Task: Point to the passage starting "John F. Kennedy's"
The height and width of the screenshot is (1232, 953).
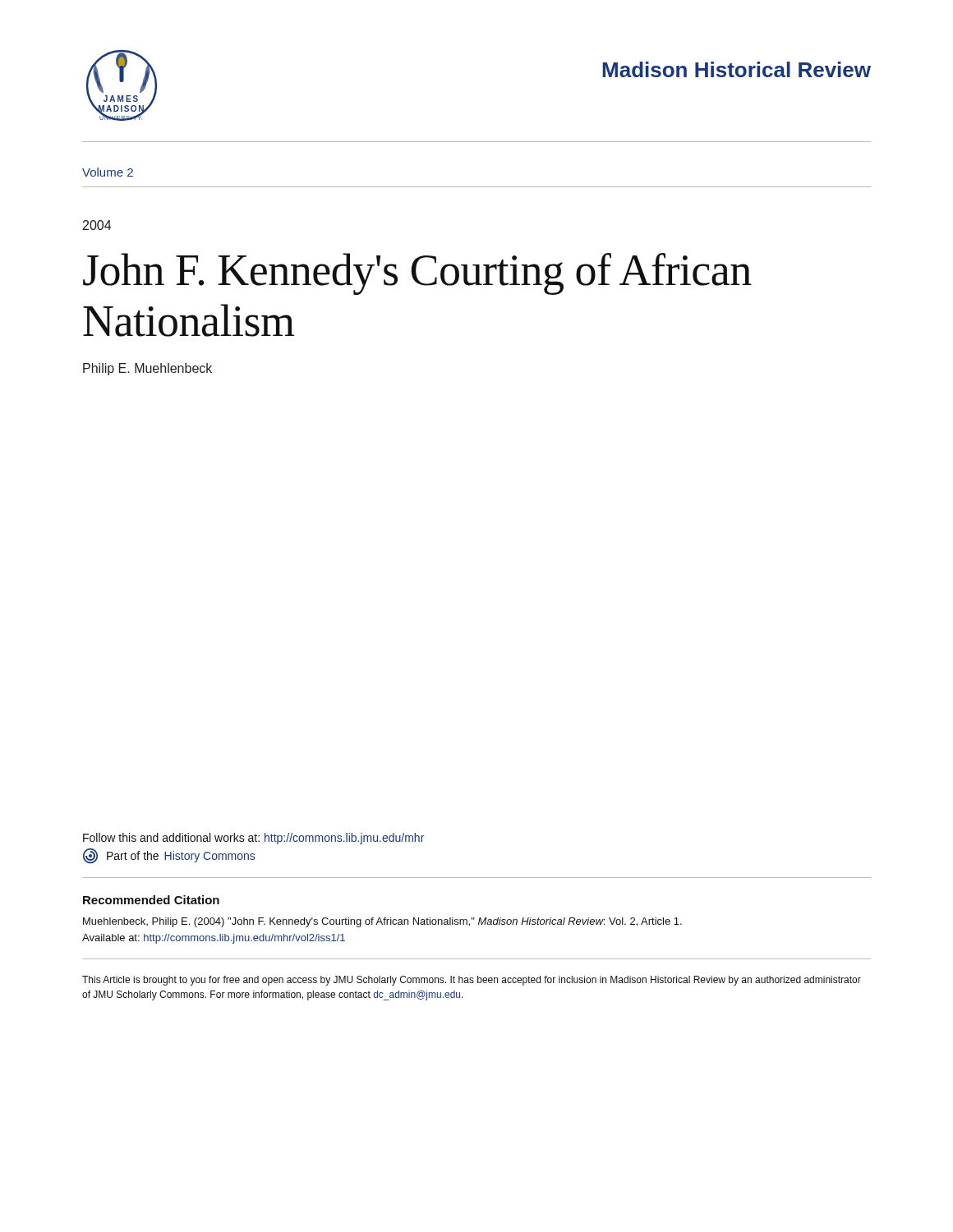Action: pyautogui.click(x=417, y=296)
